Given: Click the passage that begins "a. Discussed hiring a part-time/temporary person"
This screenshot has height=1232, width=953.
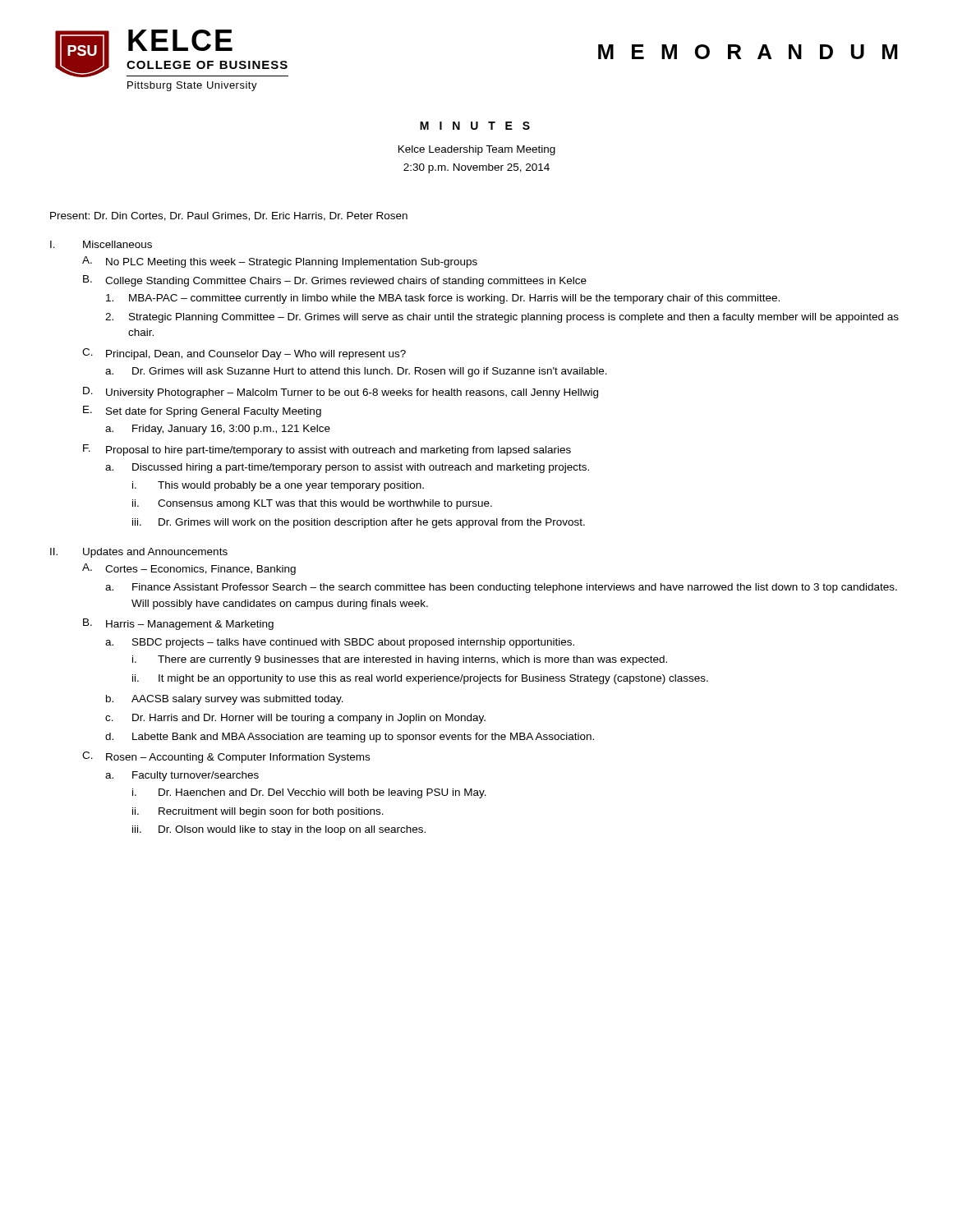Looking at the screenshot, I should pyautogui.click(x=347, y=468).
